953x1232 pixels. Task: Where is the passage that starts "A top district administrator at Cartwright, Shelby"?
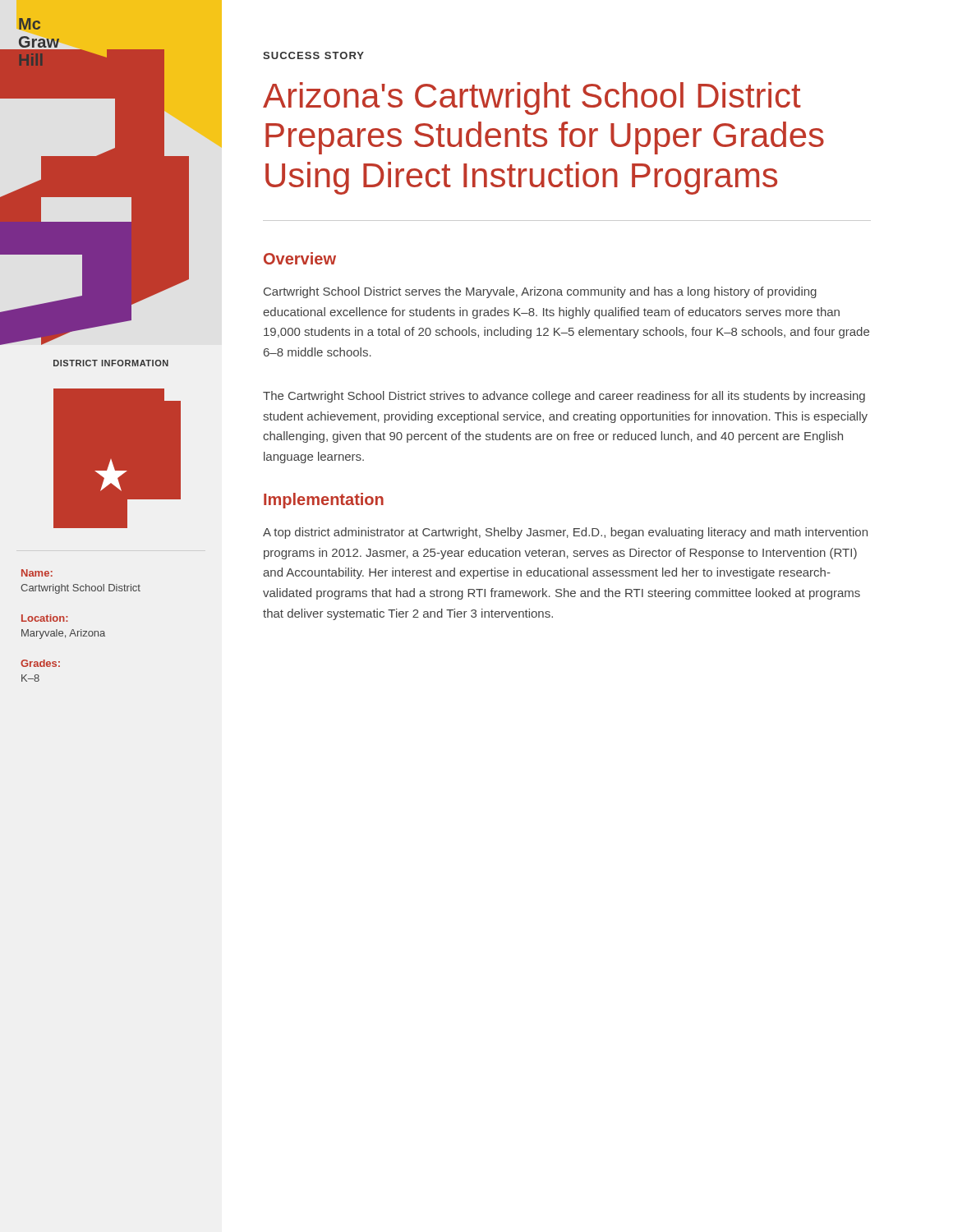[x=566, y=572]
